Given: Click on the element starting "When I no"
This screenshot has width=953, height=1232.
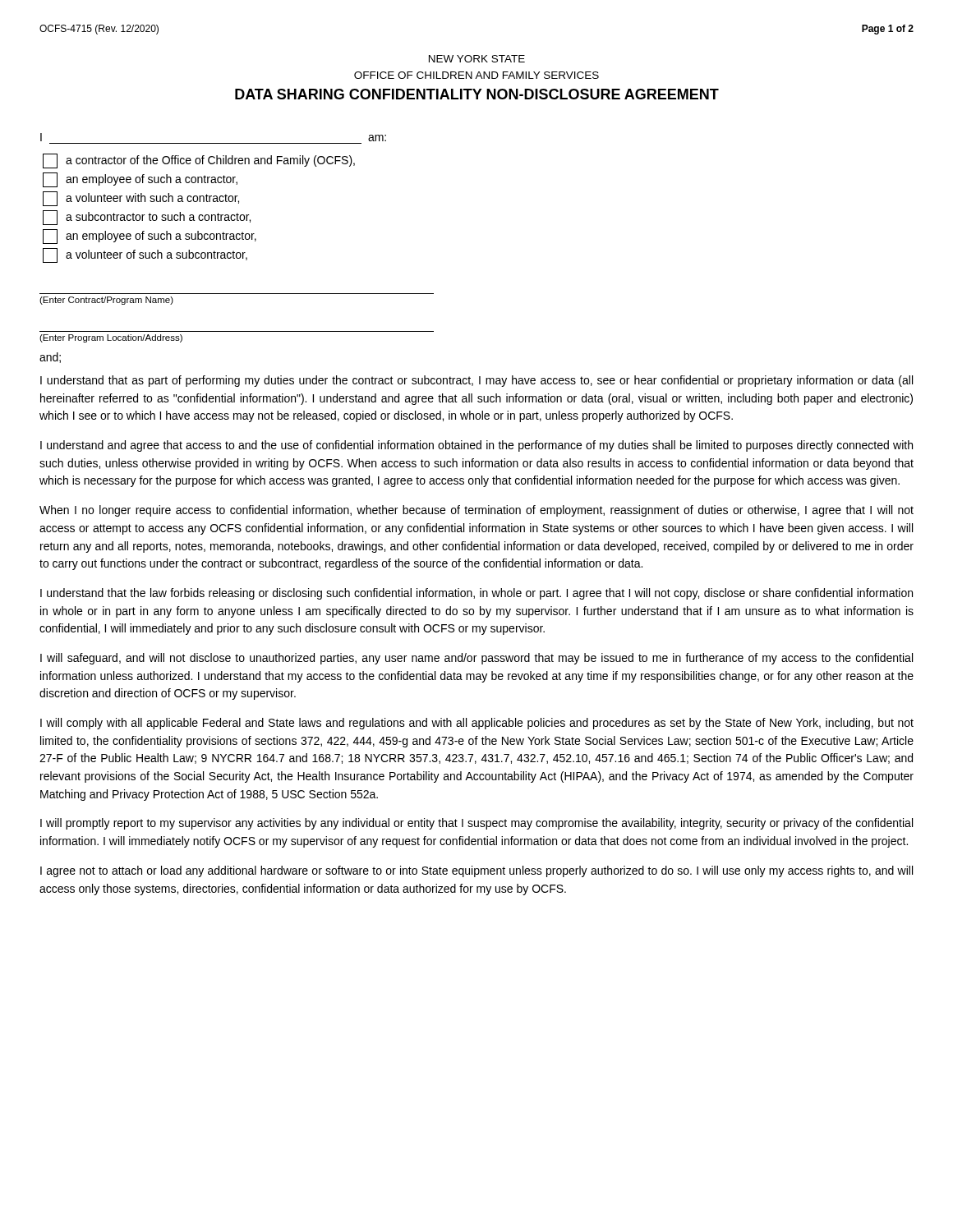Looking at the screenshot, I should click(476, 537).
